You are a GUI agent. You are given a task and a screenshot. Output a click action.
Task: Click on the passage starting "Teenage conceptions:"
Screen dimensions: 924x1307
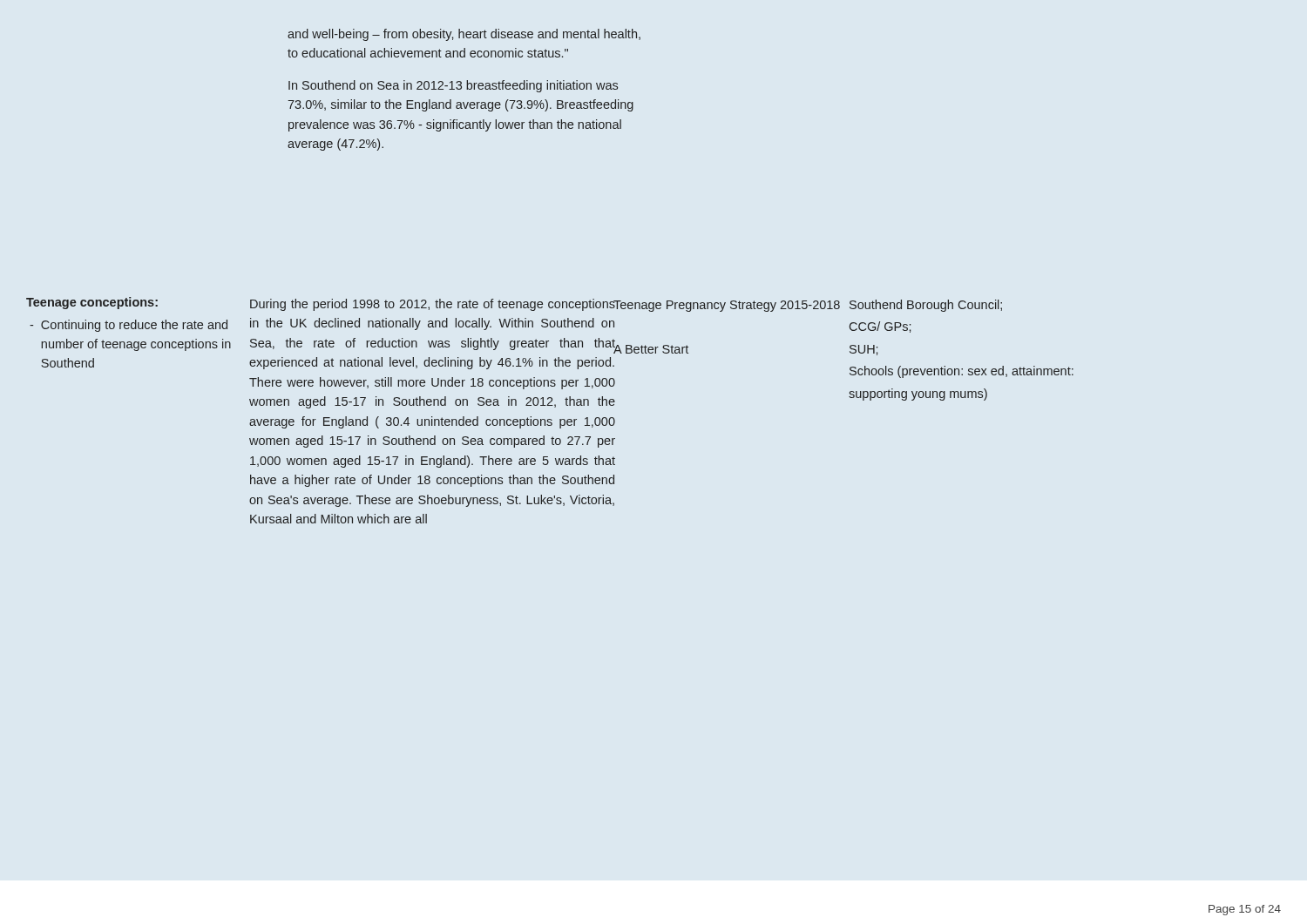92,302
